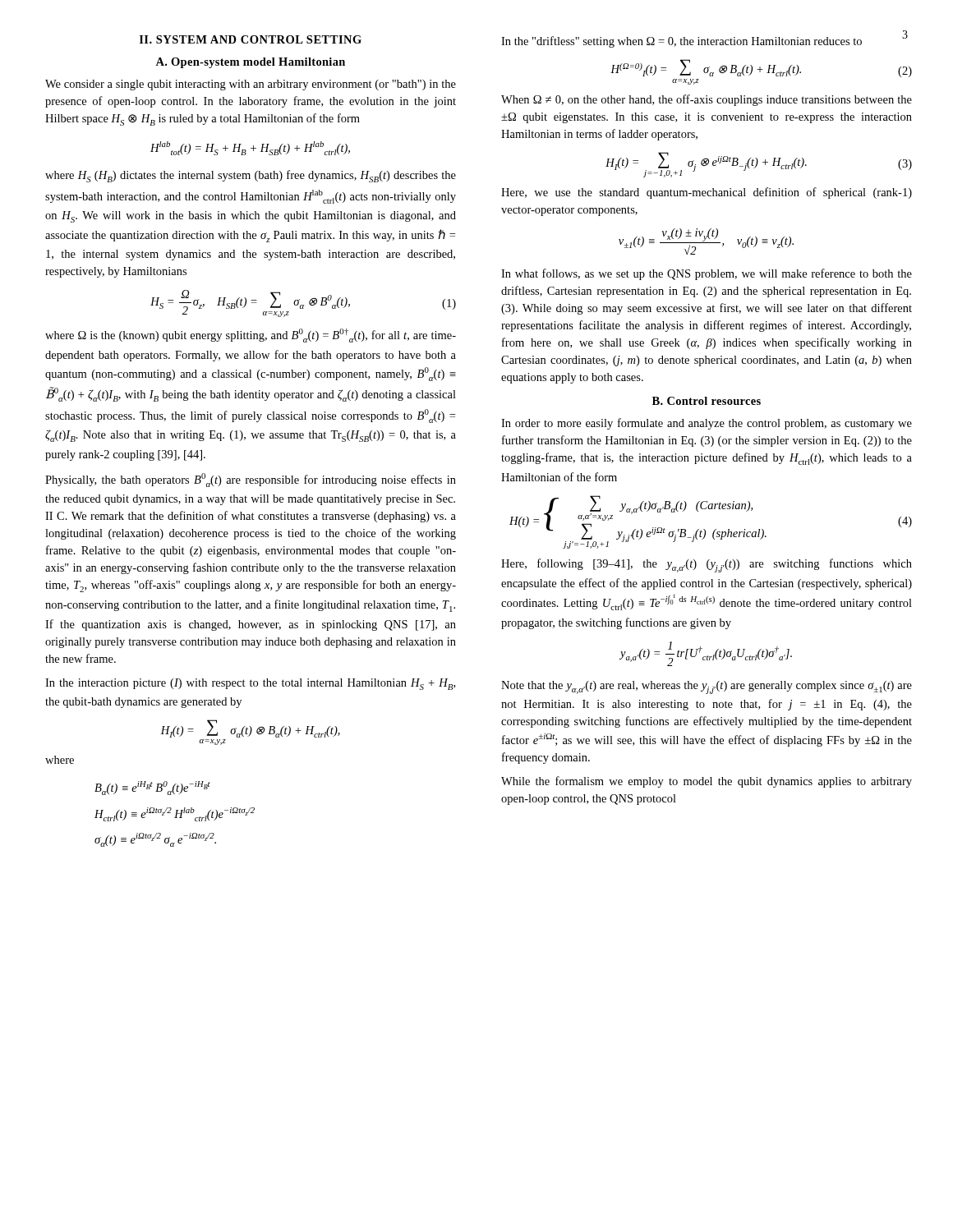Viewport: 953px width, 1232px height.
Task: Click on the element starting "HS = Ω2σz, HSB(t) = ∑ α=x,y,z σα"
Action: (251, 303)
